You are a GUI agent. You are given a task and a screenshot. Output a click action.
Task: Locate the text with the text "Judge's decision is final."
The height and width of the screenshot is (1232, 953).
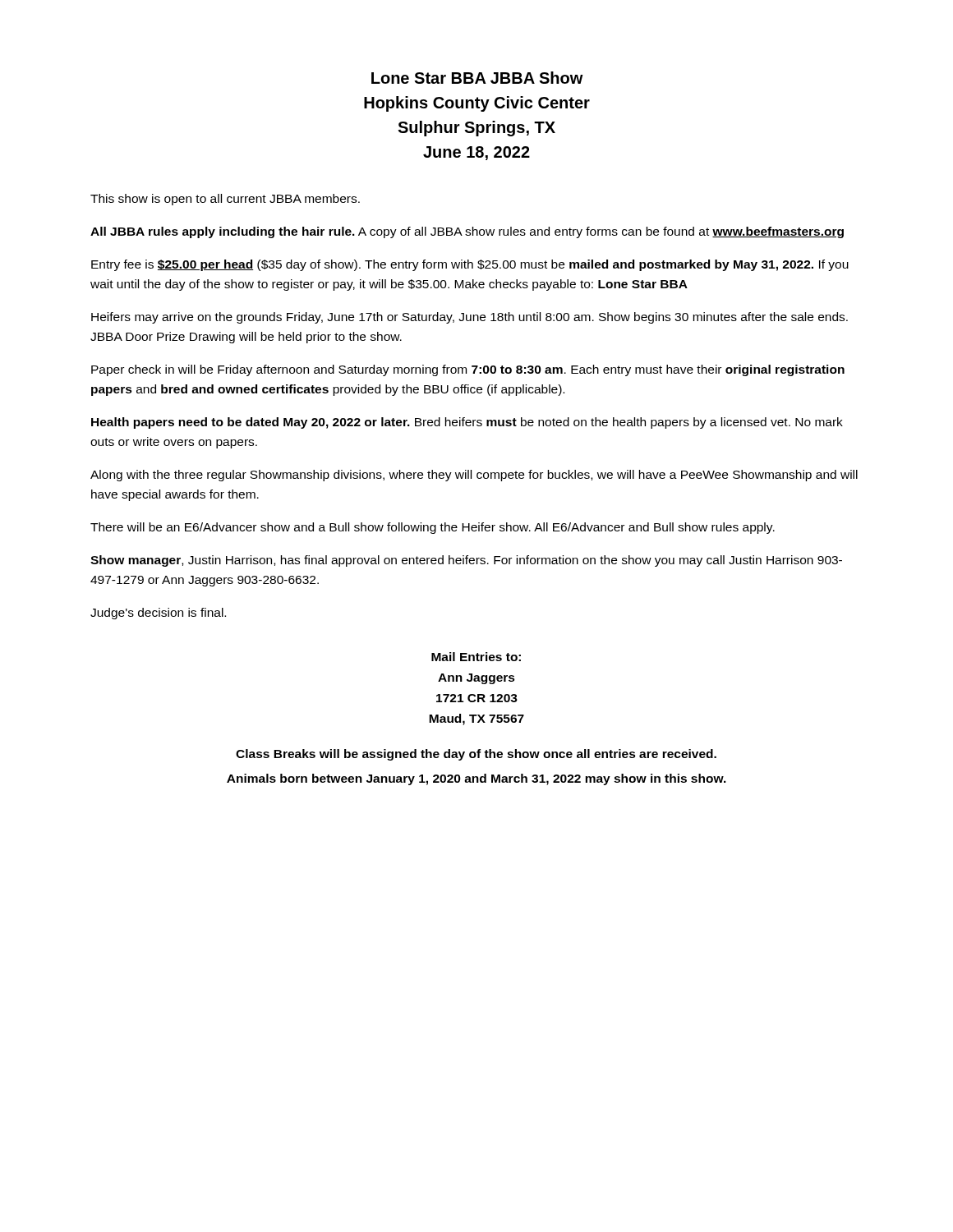159,612
